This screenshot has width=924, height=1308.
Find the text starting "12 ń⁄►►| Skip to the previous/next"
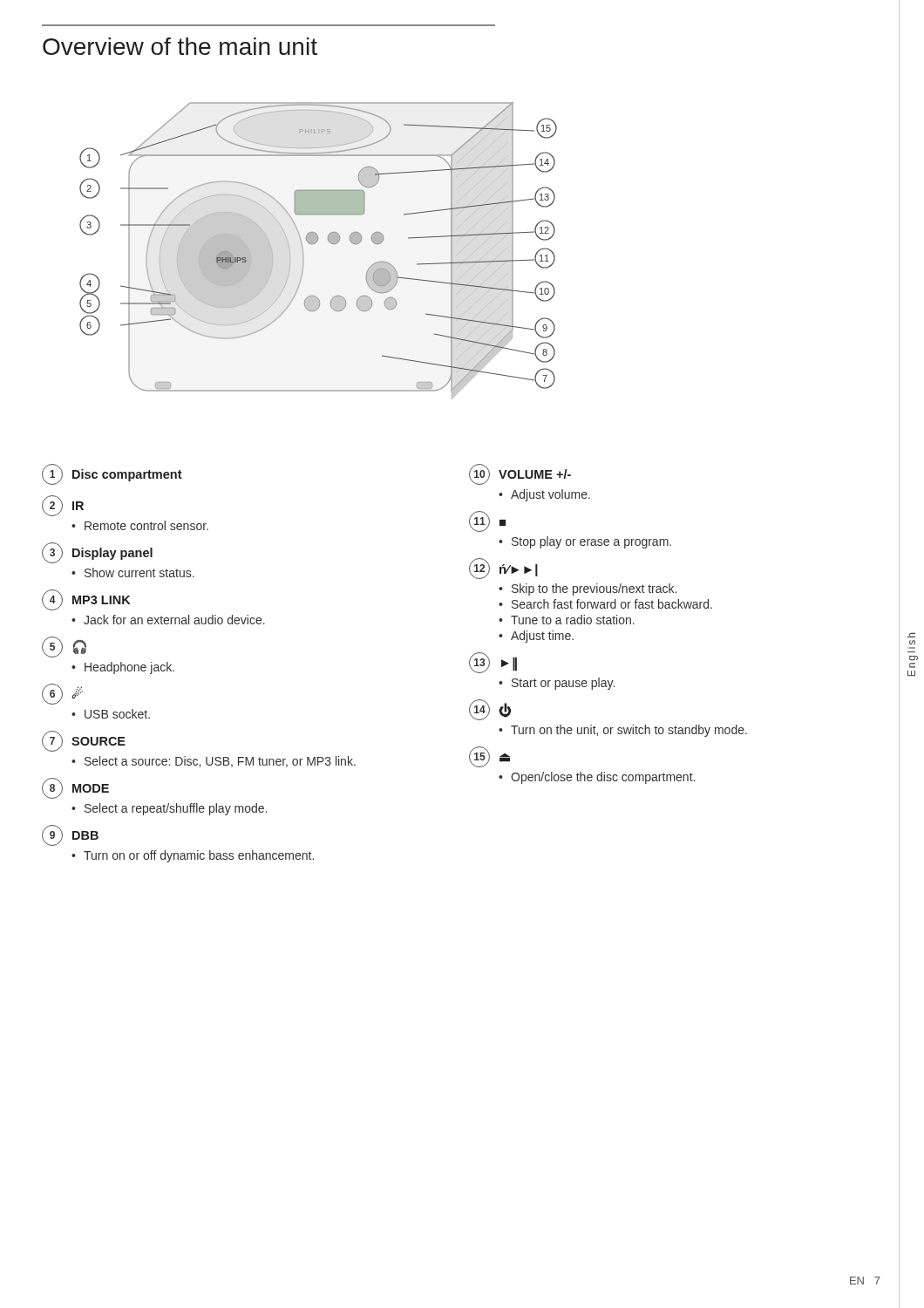coord(656,601)
